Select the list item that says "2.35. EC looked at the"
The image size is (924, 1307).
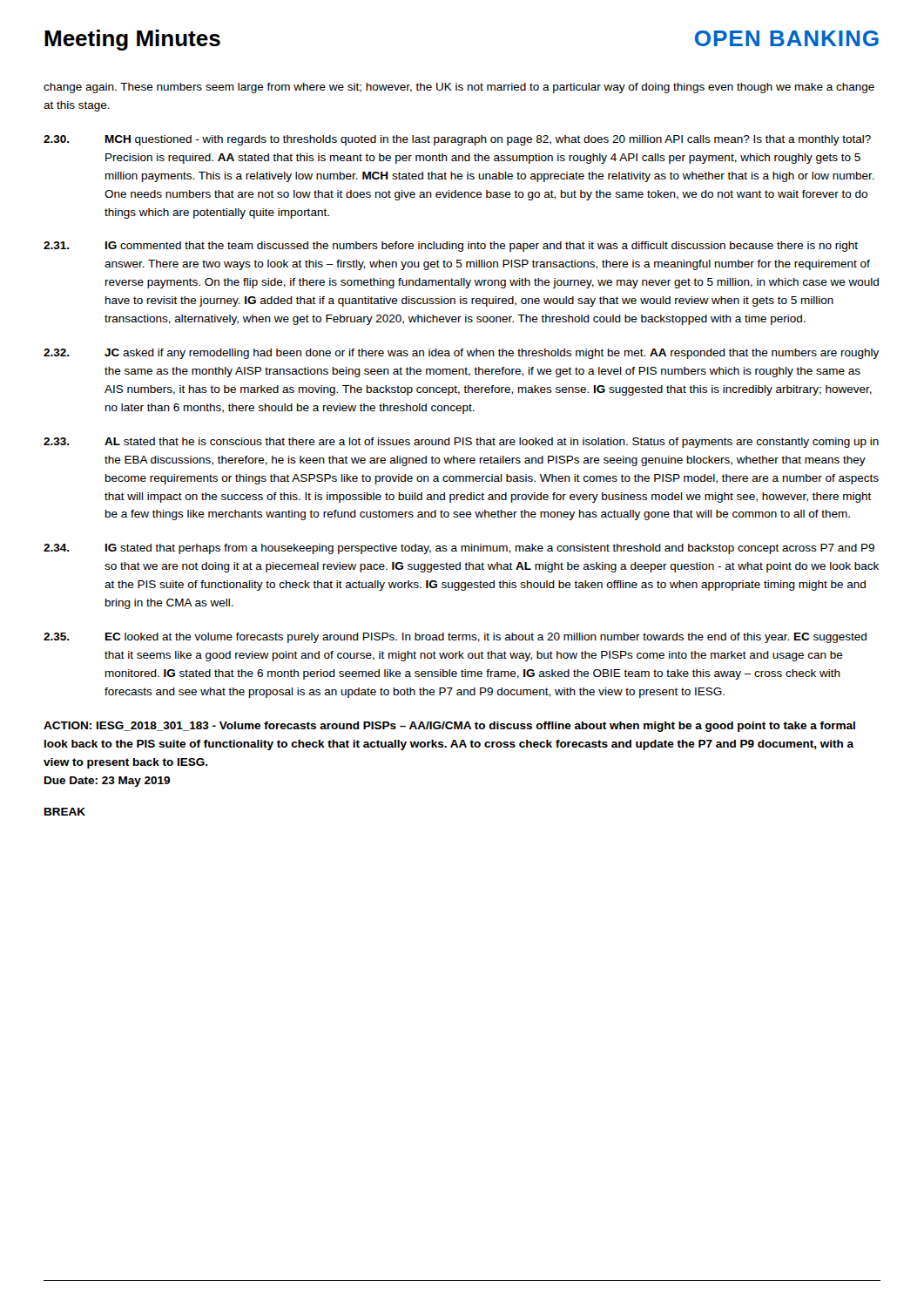point(462,665)
